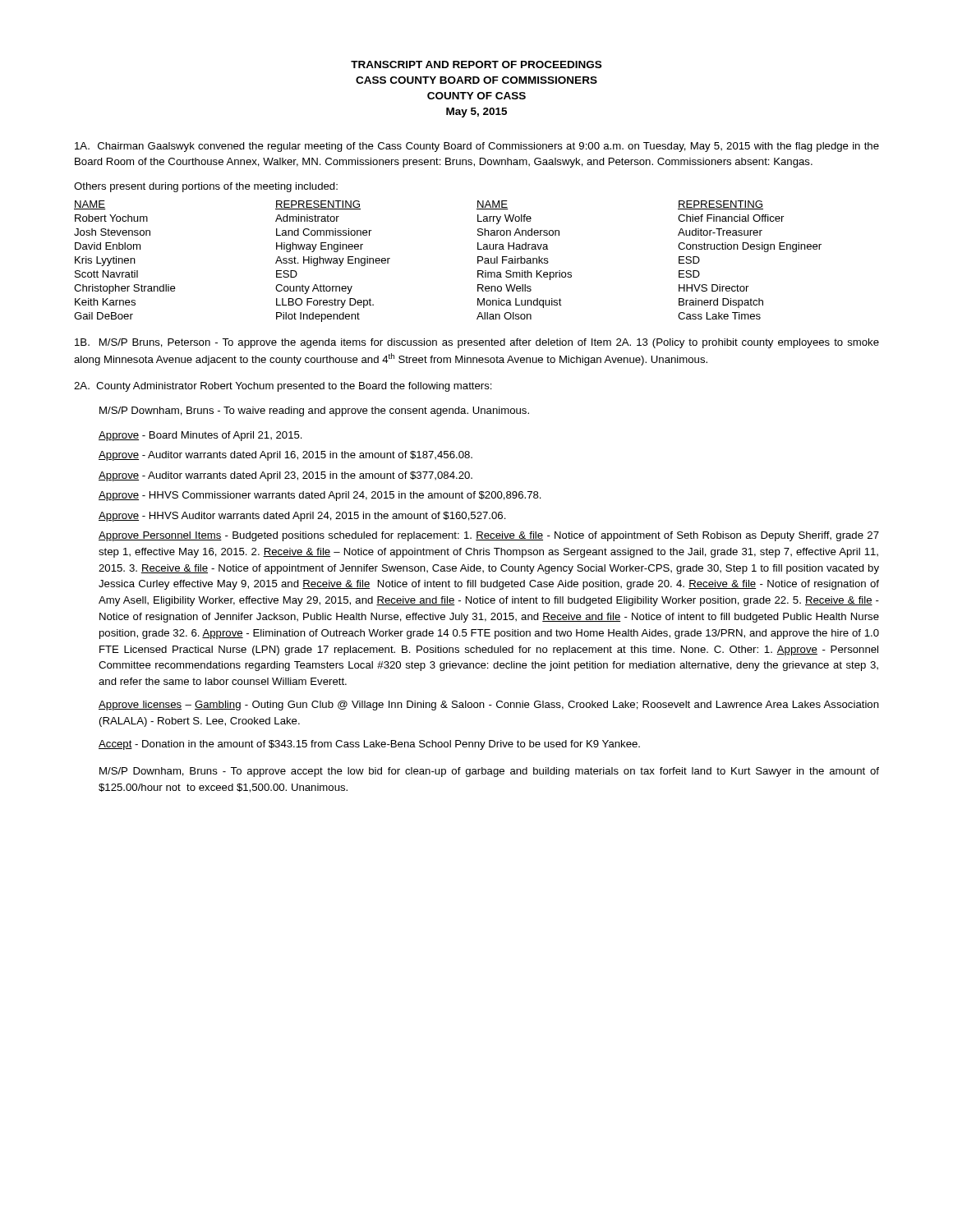953x1232 pixels.
Task: Click on the list item containing "Approve - HHVS Commissioner warrants dated April 24,"
Action: point(320,495)
